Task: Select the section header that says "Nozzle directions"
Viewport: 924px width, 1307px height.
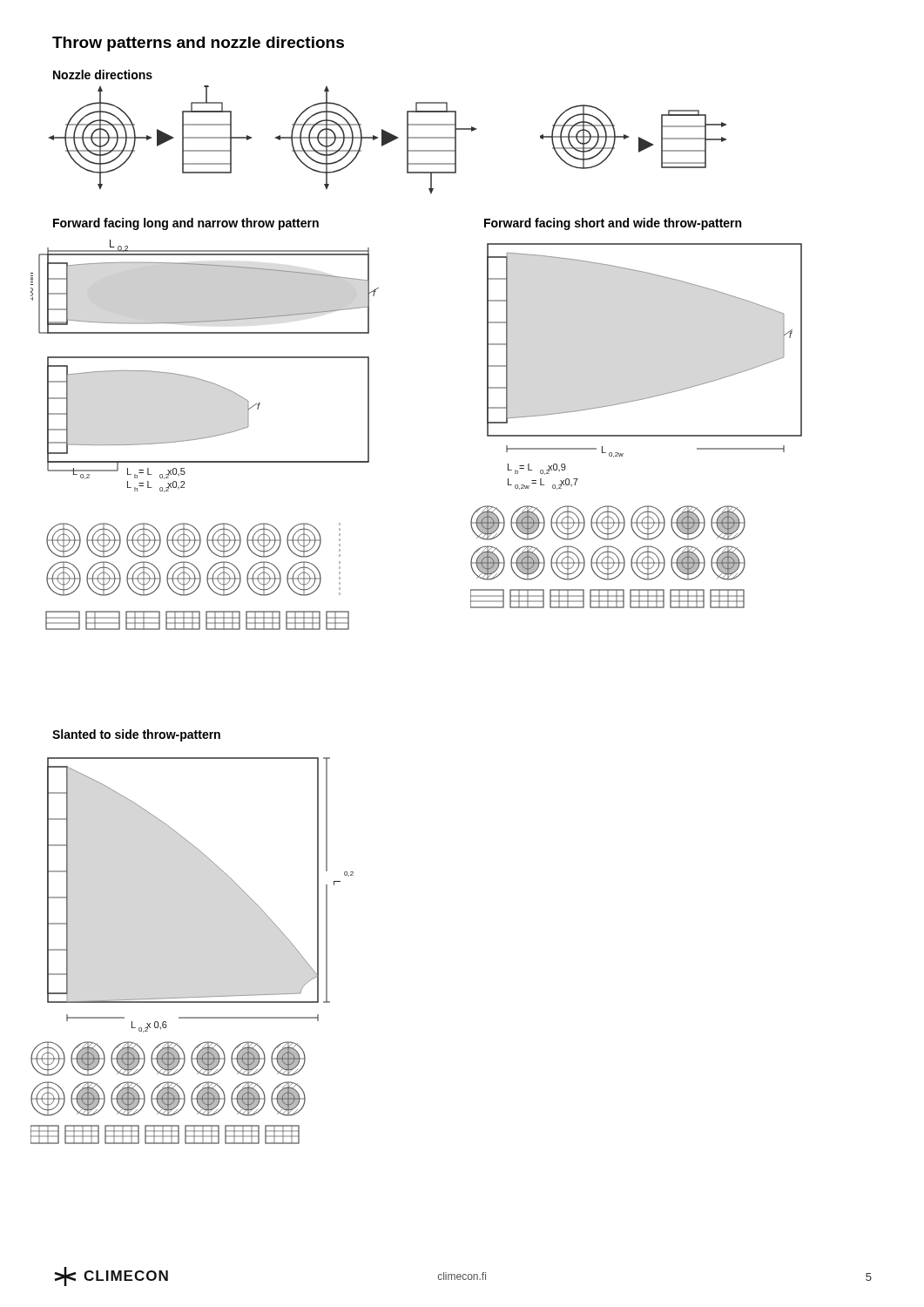Action: point(102,75)
